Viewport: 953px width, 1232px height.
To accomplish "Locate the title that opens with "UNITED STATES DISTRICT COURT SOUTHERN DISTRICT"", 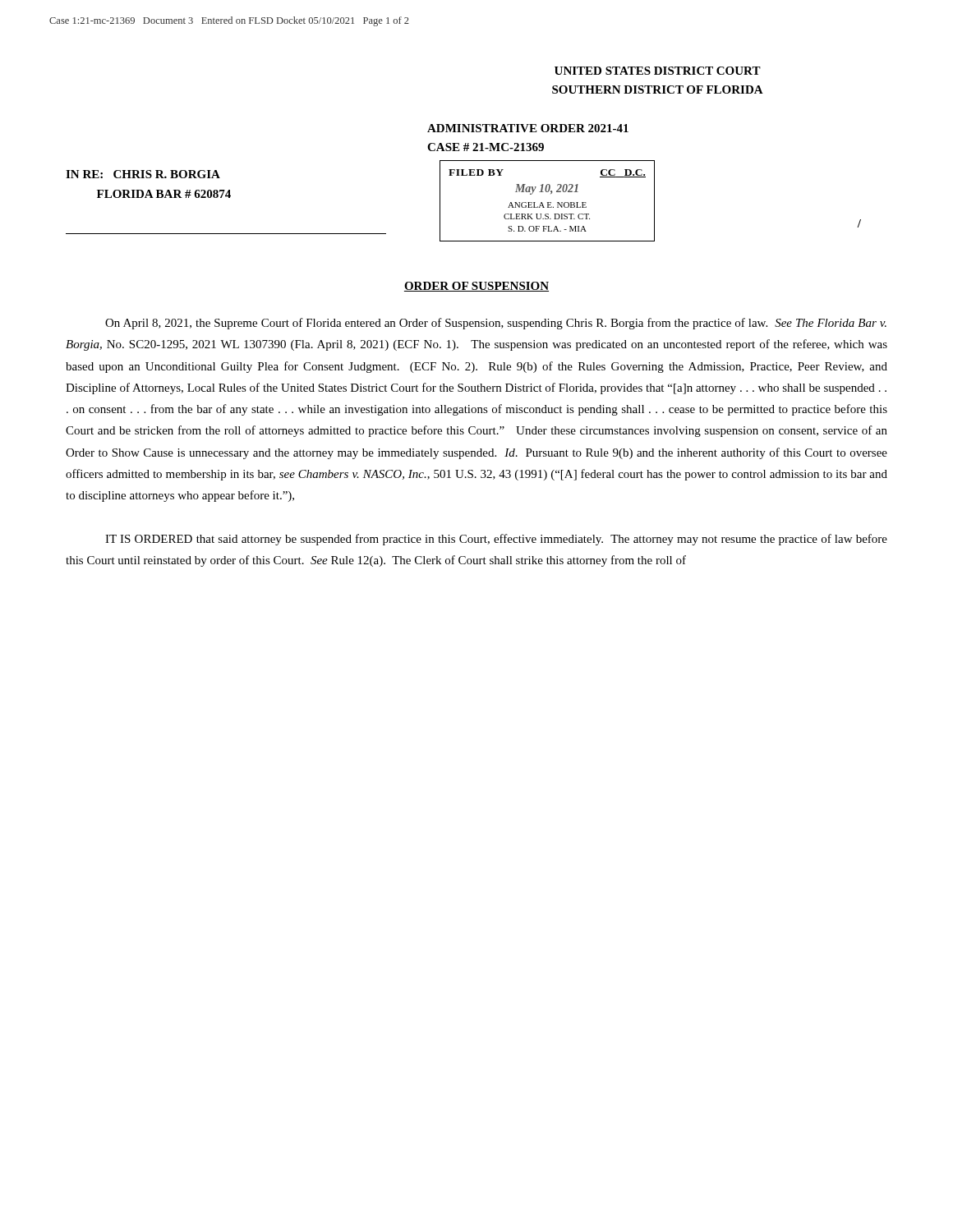I will click(x=657, y=80).
